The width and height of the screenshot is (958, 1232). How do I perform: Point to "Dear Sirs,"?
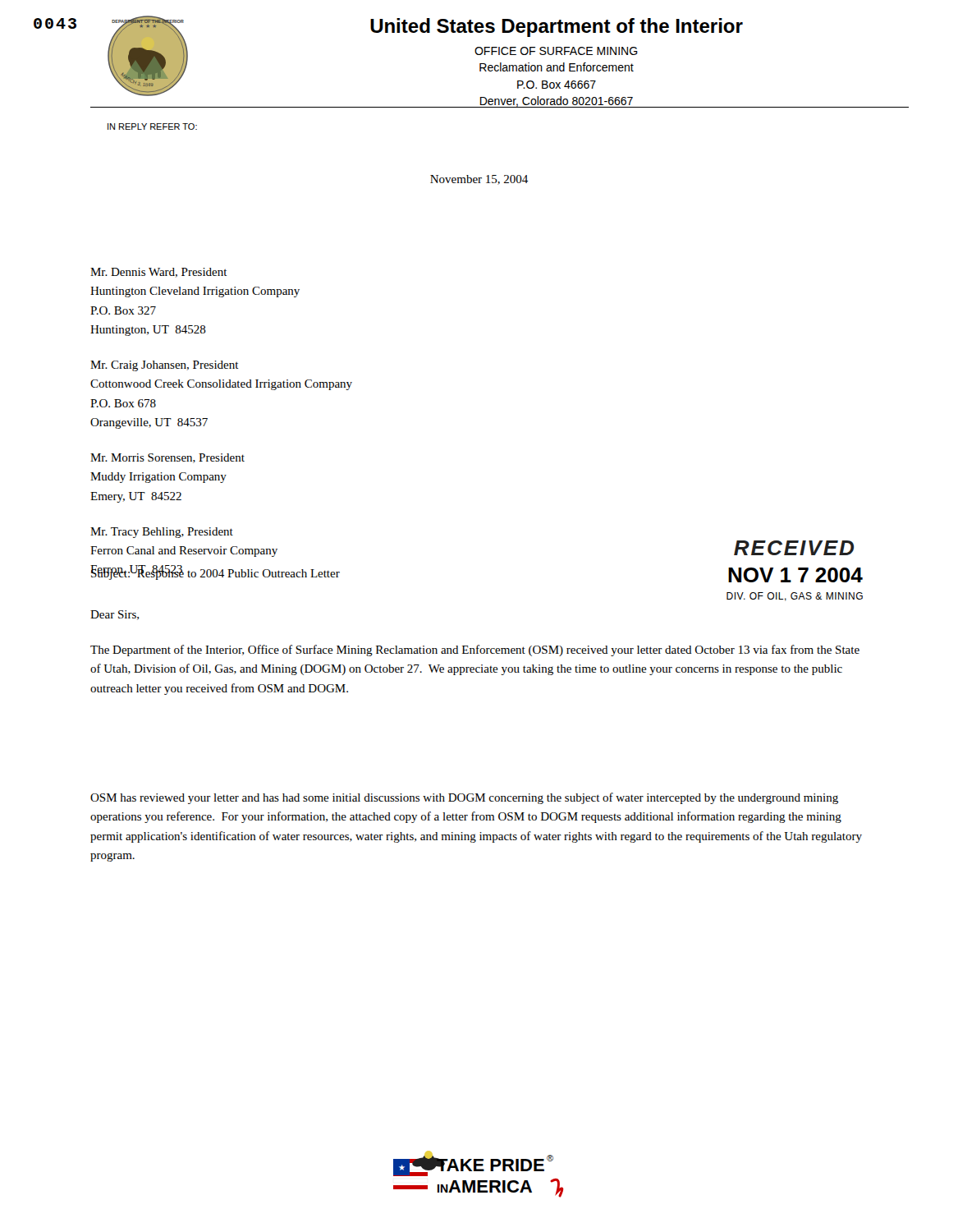click(115, 614)
